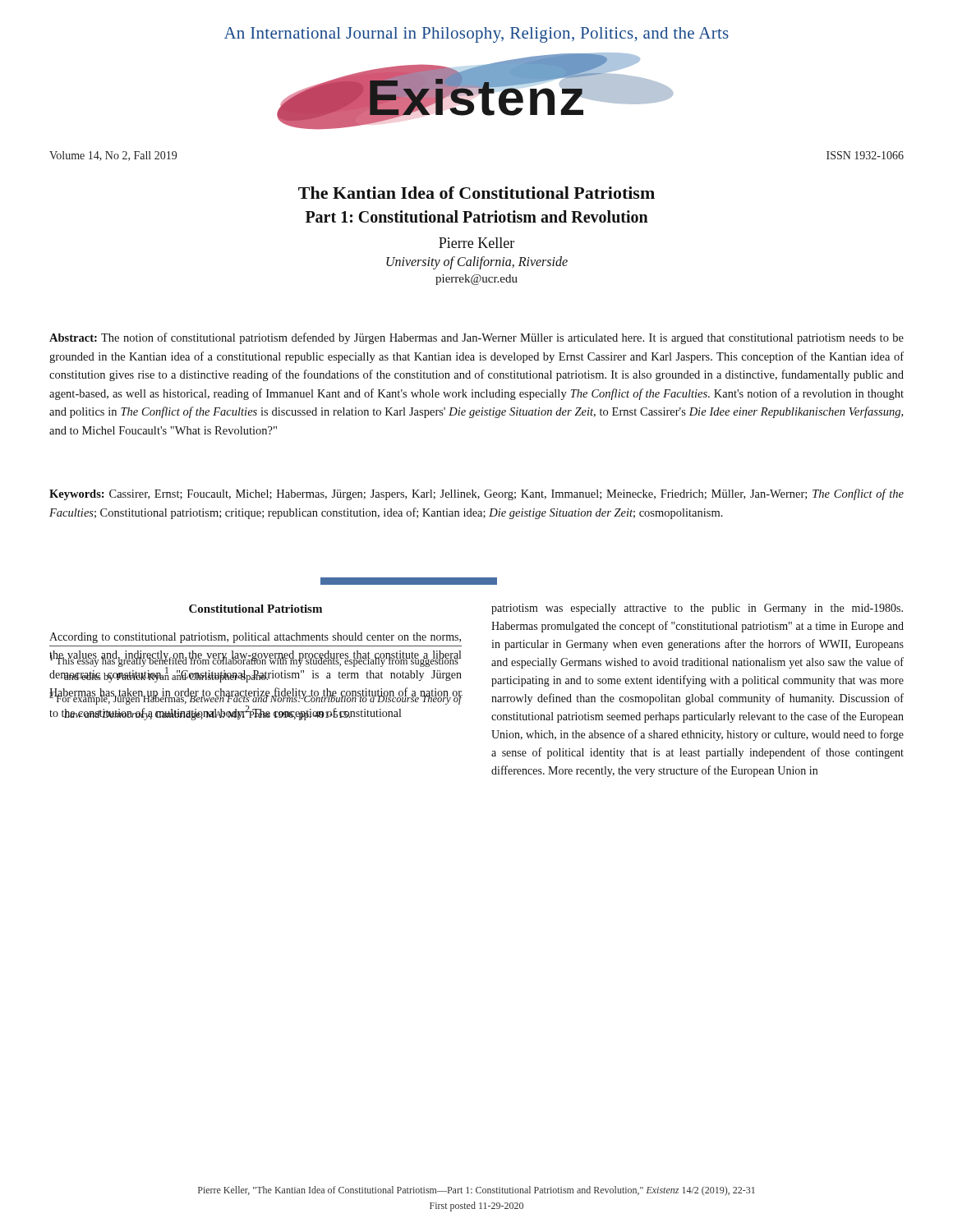953x1232 pixels.
Task: Find the region starting "According to constitutional"
Action: pos(255,675)
